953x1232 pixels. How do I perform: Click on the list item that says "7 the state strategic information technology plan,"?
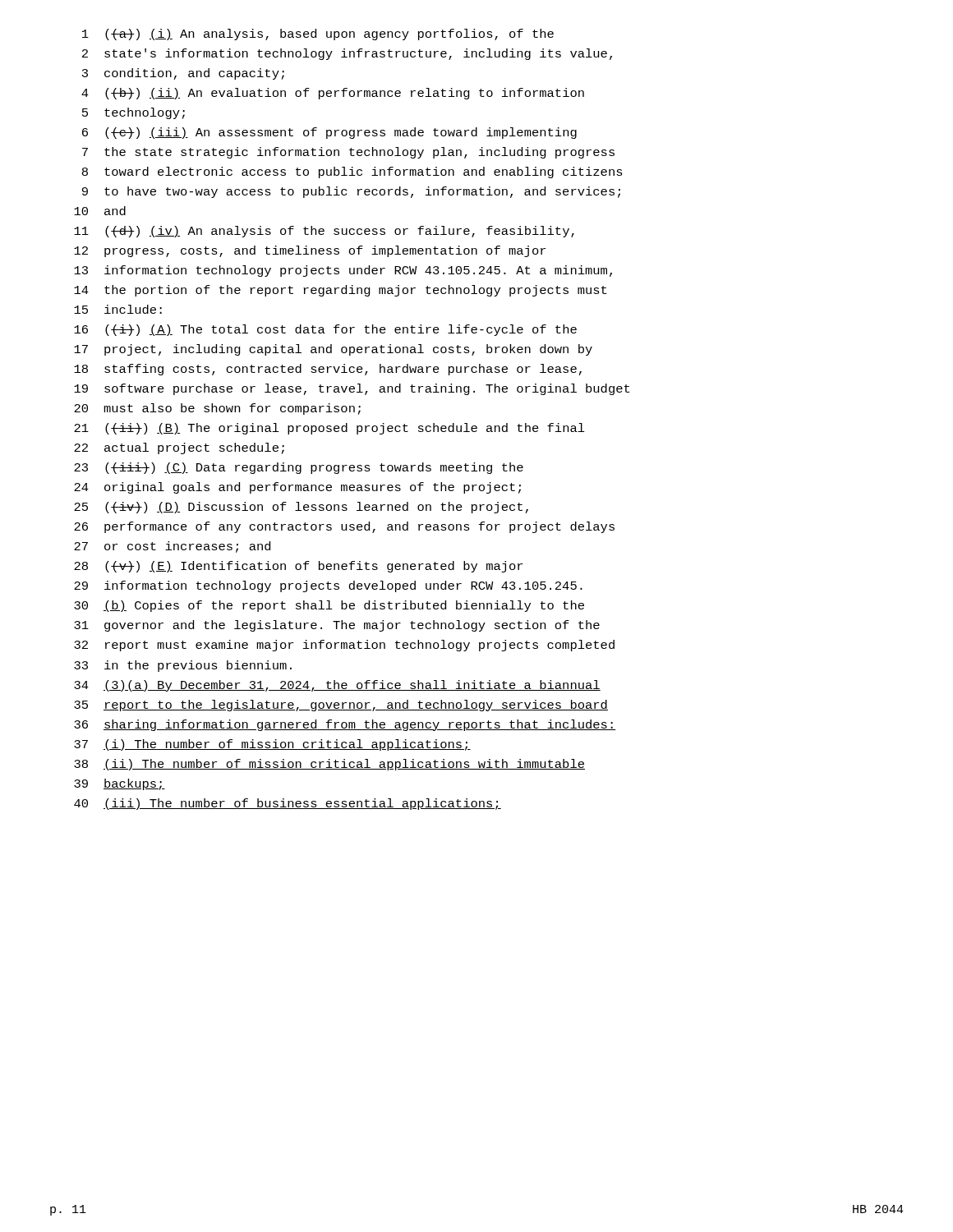click(x=476, y=153)
